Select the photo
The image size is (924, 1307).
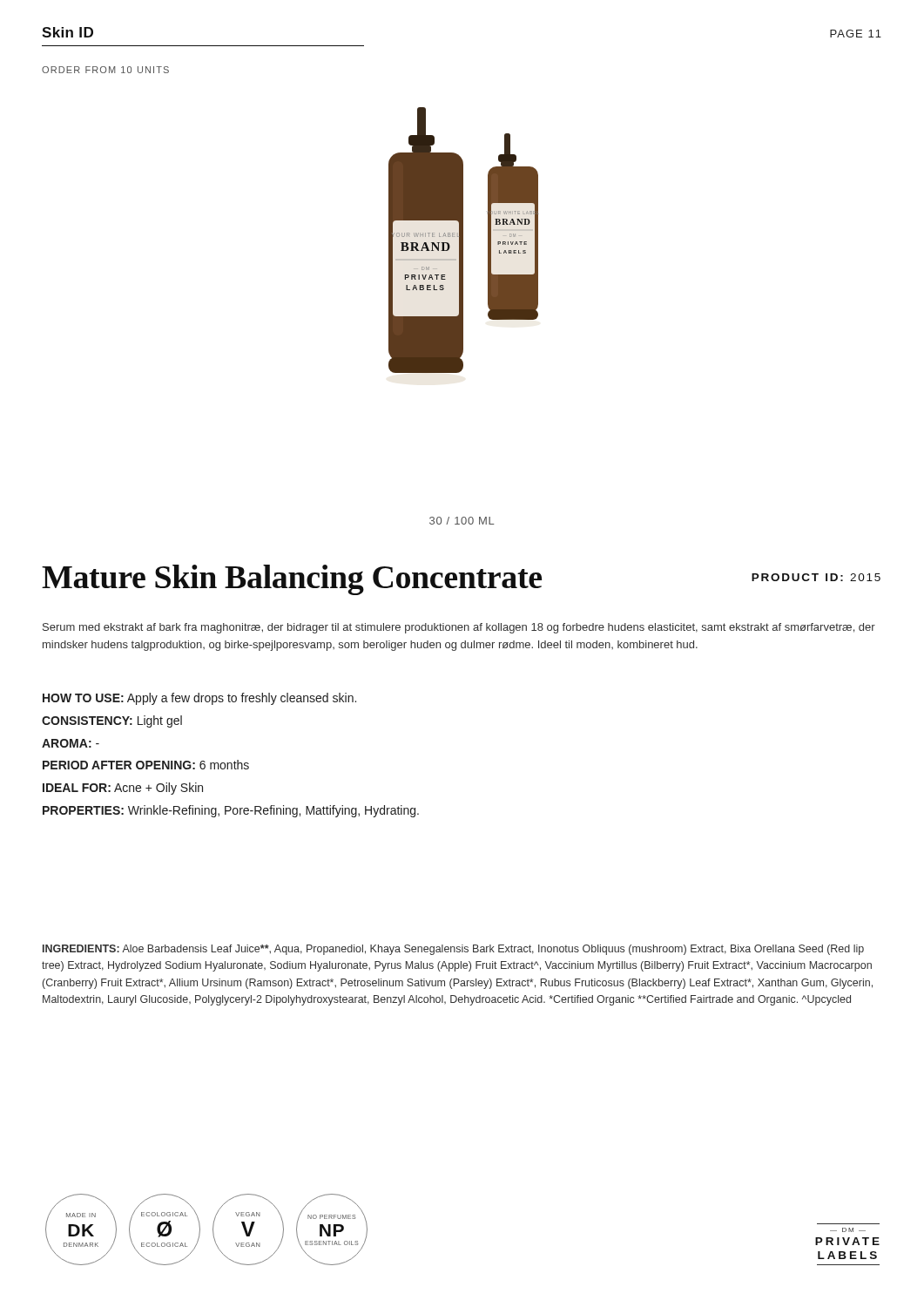(462, 301)
